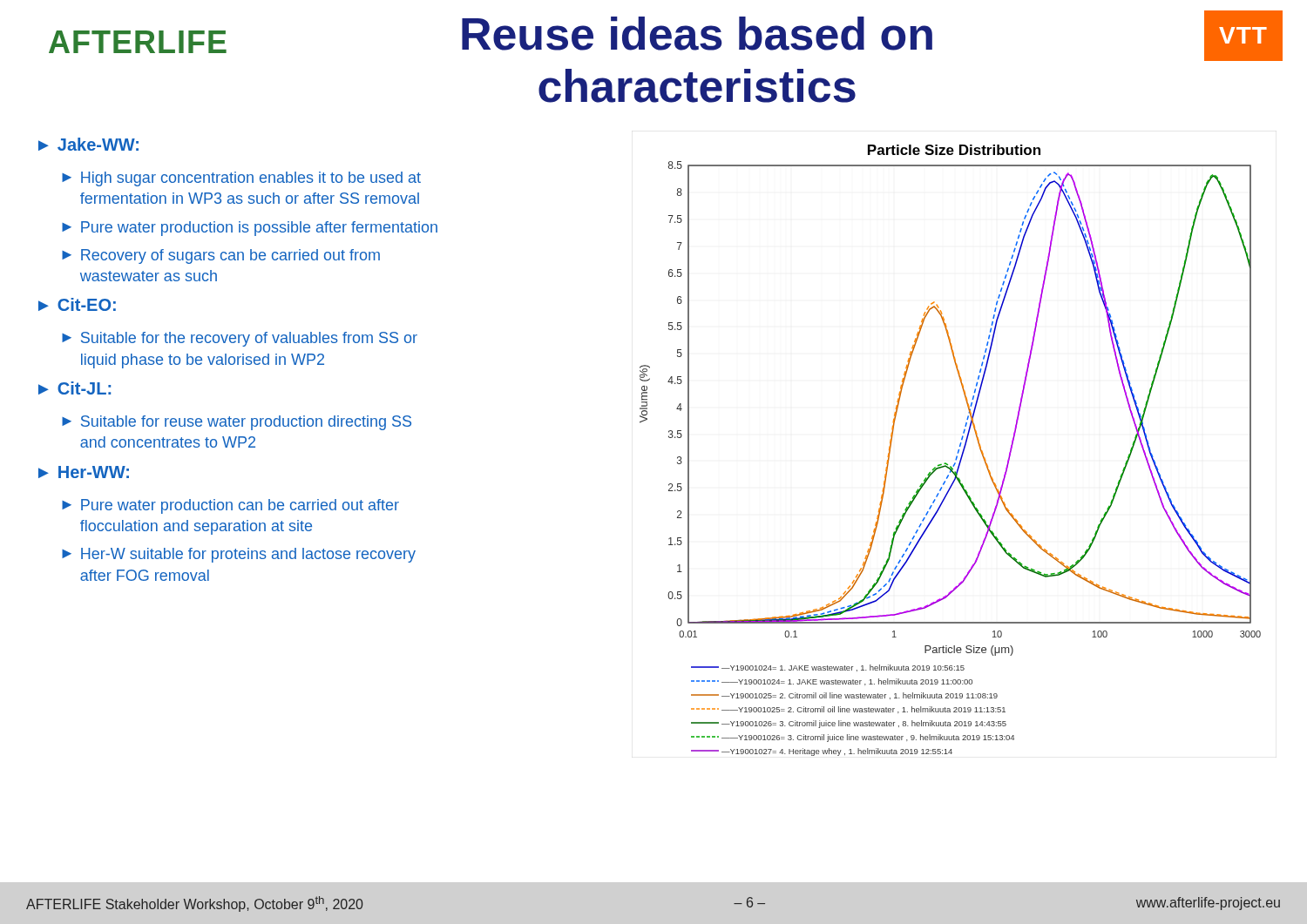Point to the element starting "► Her-W suitable"
This screenshot has height=924, width=1307.
(237, 565)
